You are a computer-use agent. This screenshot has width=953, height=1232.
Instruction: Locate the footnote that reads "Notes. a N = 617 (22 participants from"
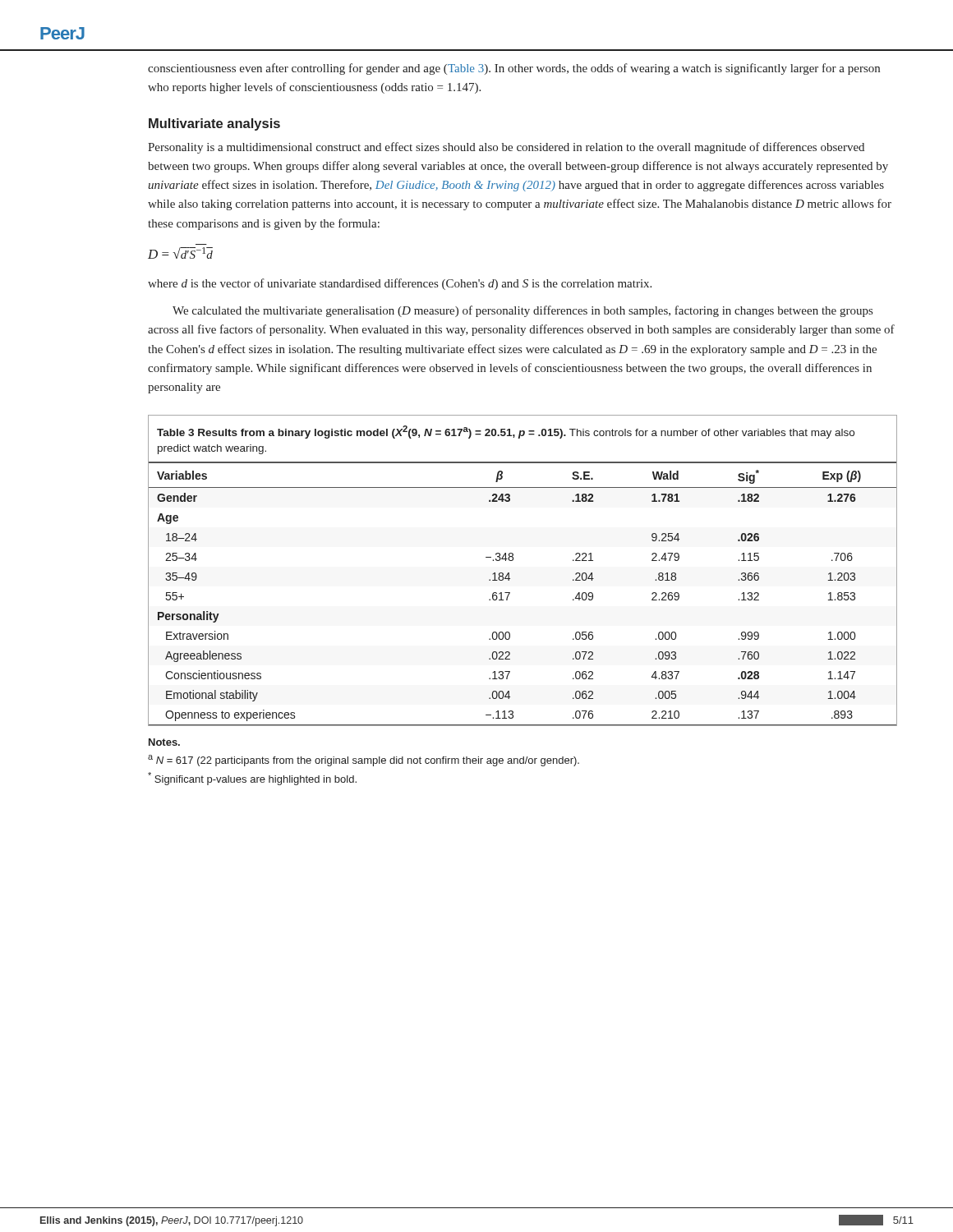point(364,760)
